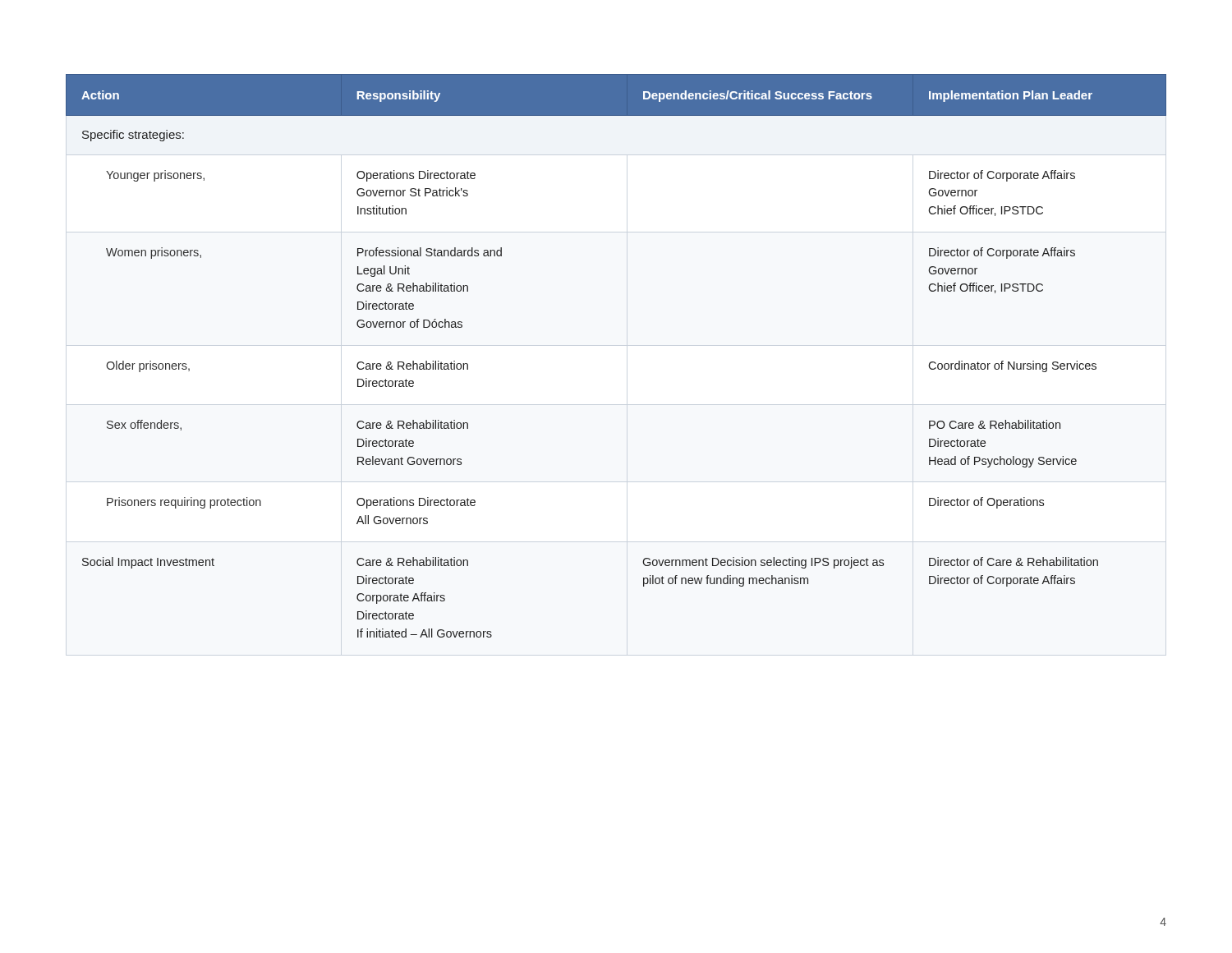Find the table
This screenshot has width=1232, height=953.
pyautogui.click(x=616, y=365)
